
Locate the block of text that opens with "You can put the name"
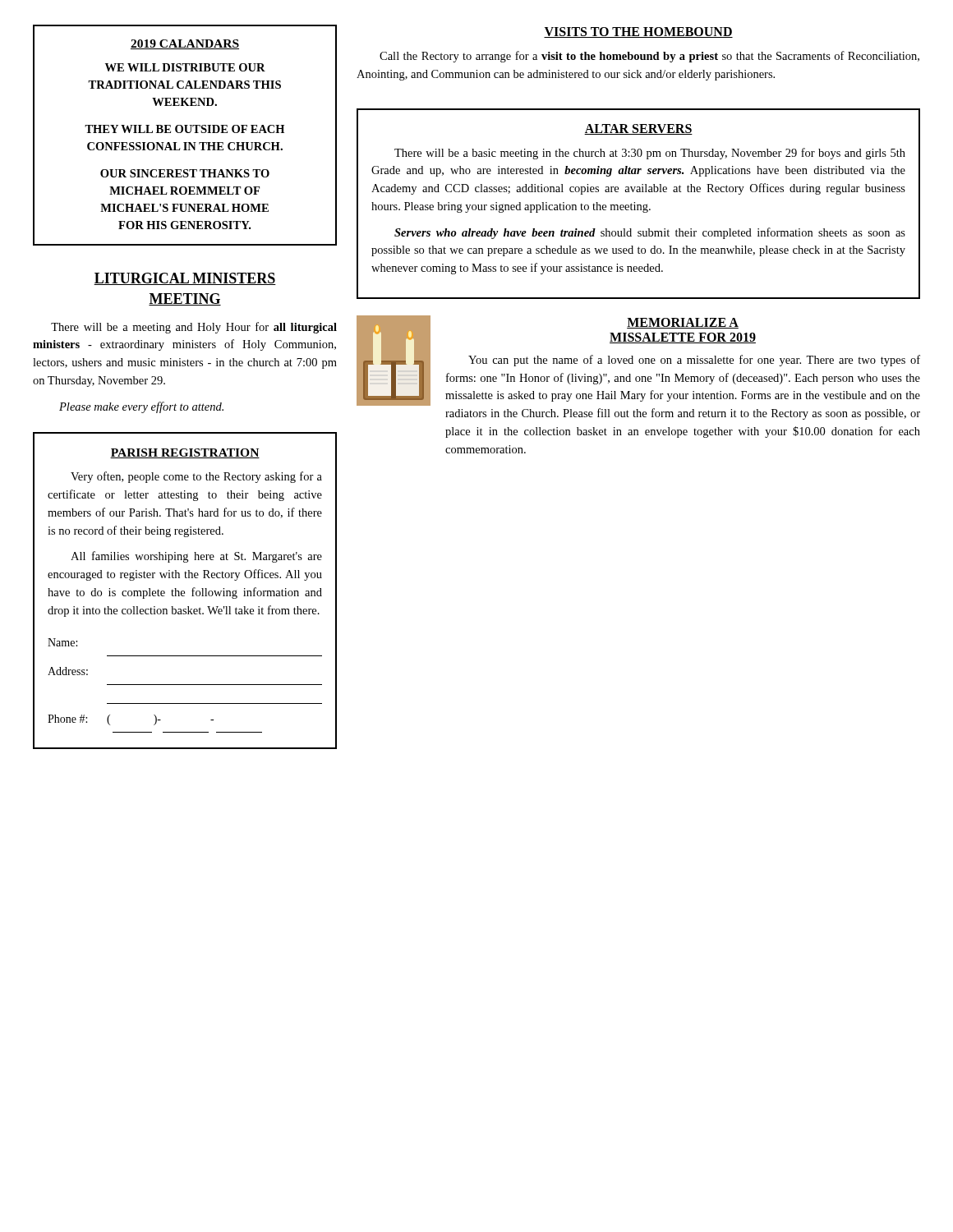(683, 404)
